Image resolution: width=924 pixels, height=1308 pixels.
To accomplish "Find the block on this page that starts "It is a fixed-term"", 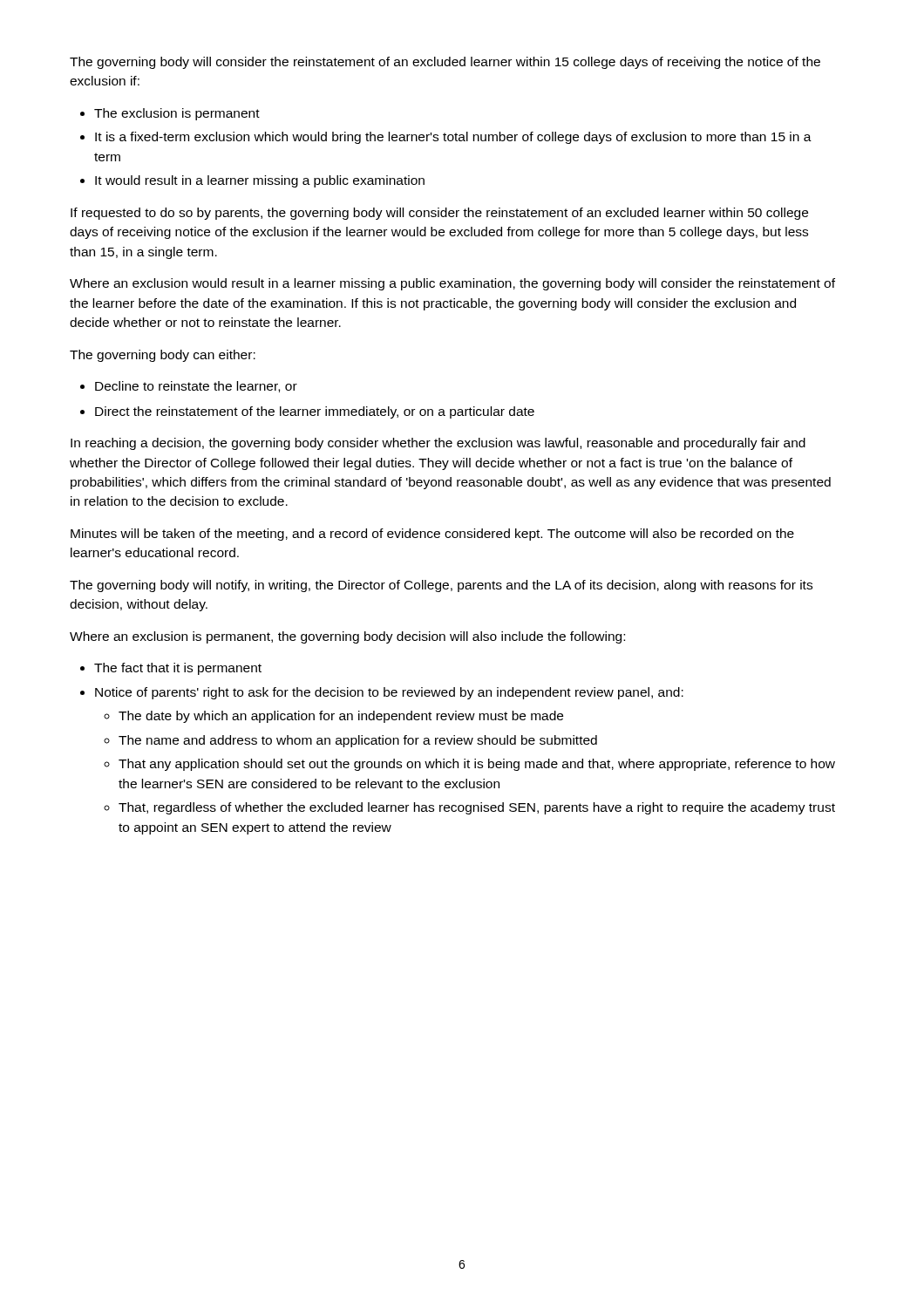I will tap(466, 147).
